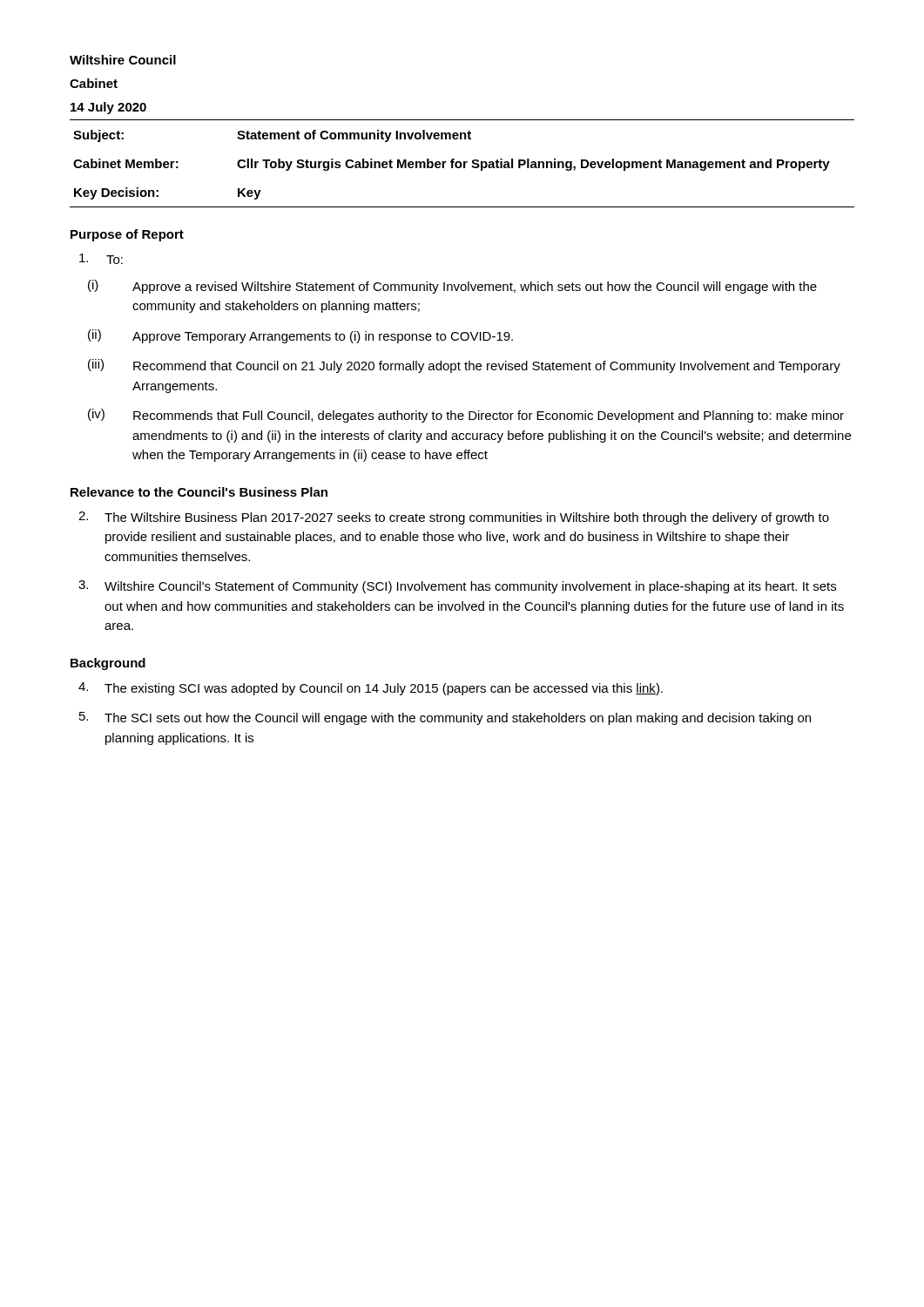Click the passage that begins "Wiltshire Council's Statement of"
This screenshot has height=1307, width=924.
coord(466,606)
